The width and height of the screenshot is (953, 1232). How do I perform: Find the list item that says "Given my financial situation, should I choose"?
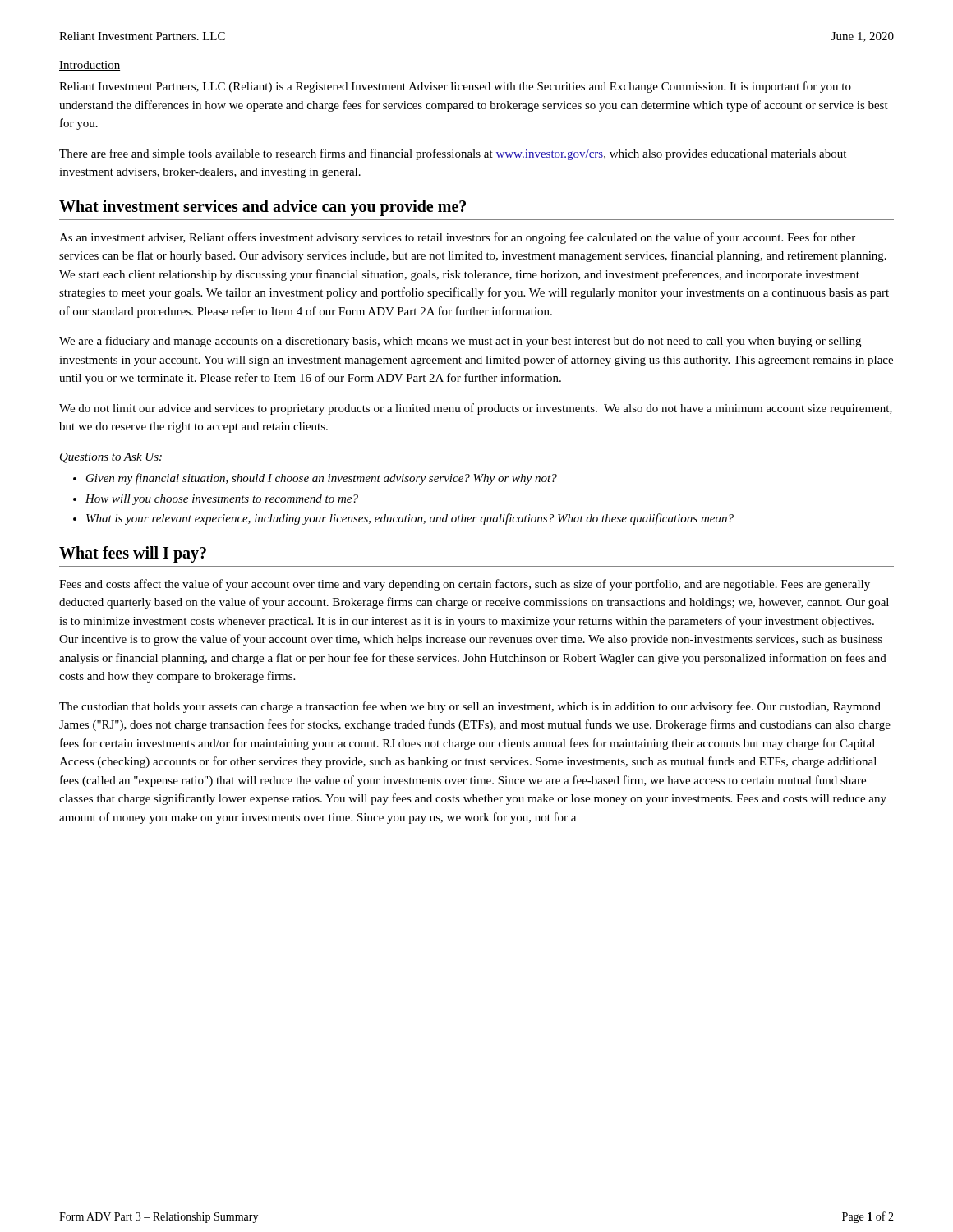click(321, 478)
